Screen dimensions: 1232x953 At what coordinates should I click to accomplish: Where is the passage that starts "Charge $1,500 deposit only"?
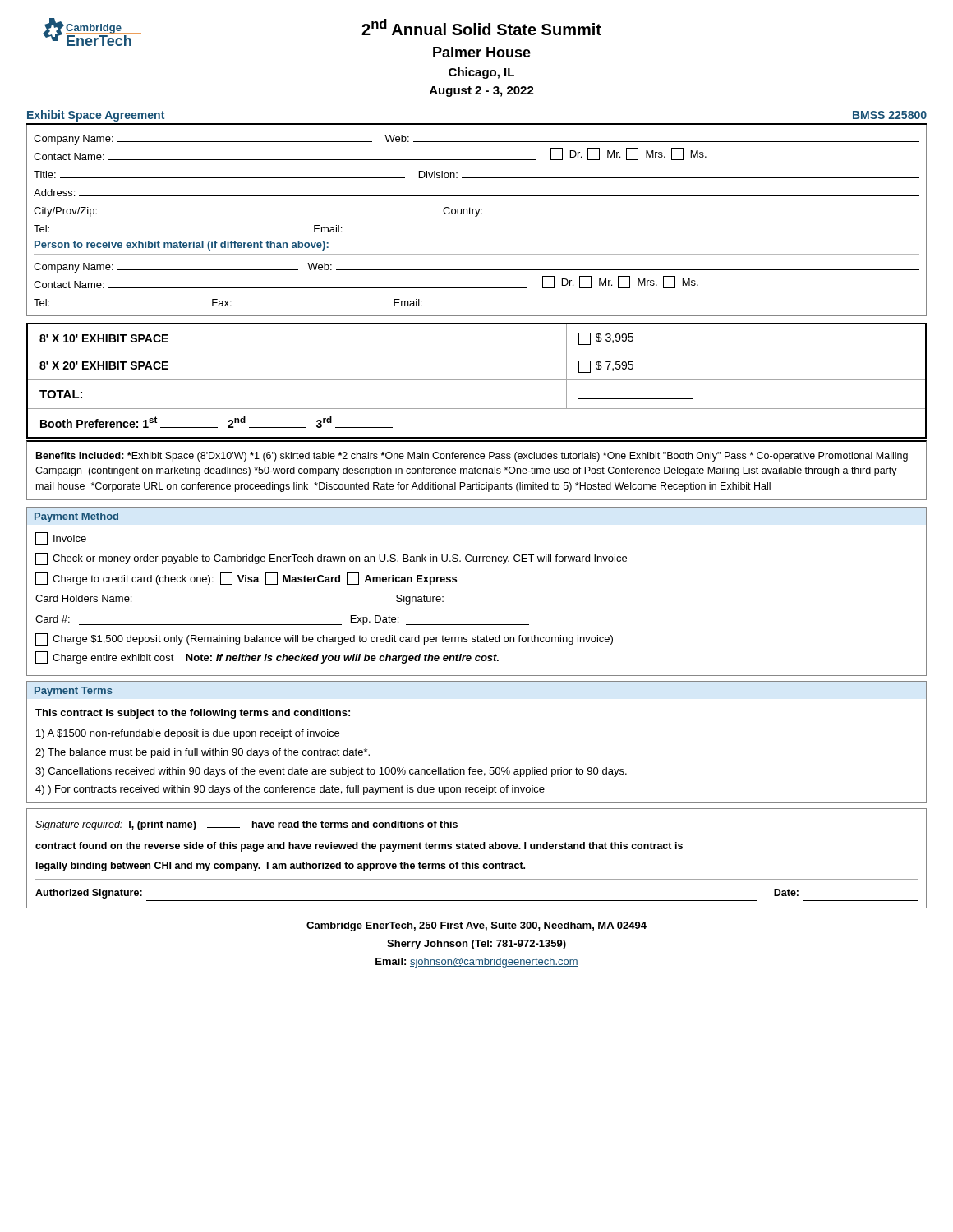coord(324,648)
